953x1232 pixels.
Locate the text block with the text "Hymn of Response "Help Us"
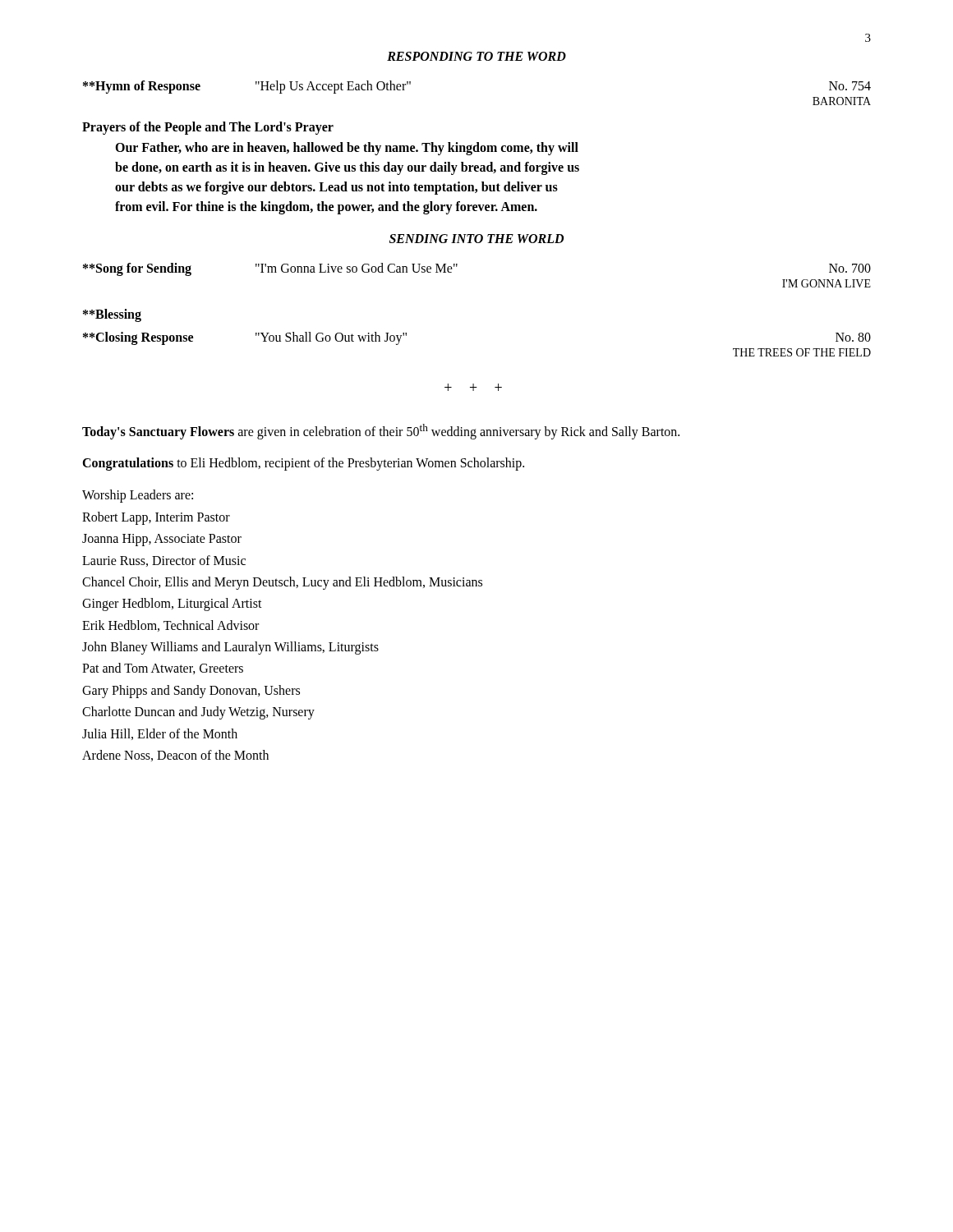[143, 87]
